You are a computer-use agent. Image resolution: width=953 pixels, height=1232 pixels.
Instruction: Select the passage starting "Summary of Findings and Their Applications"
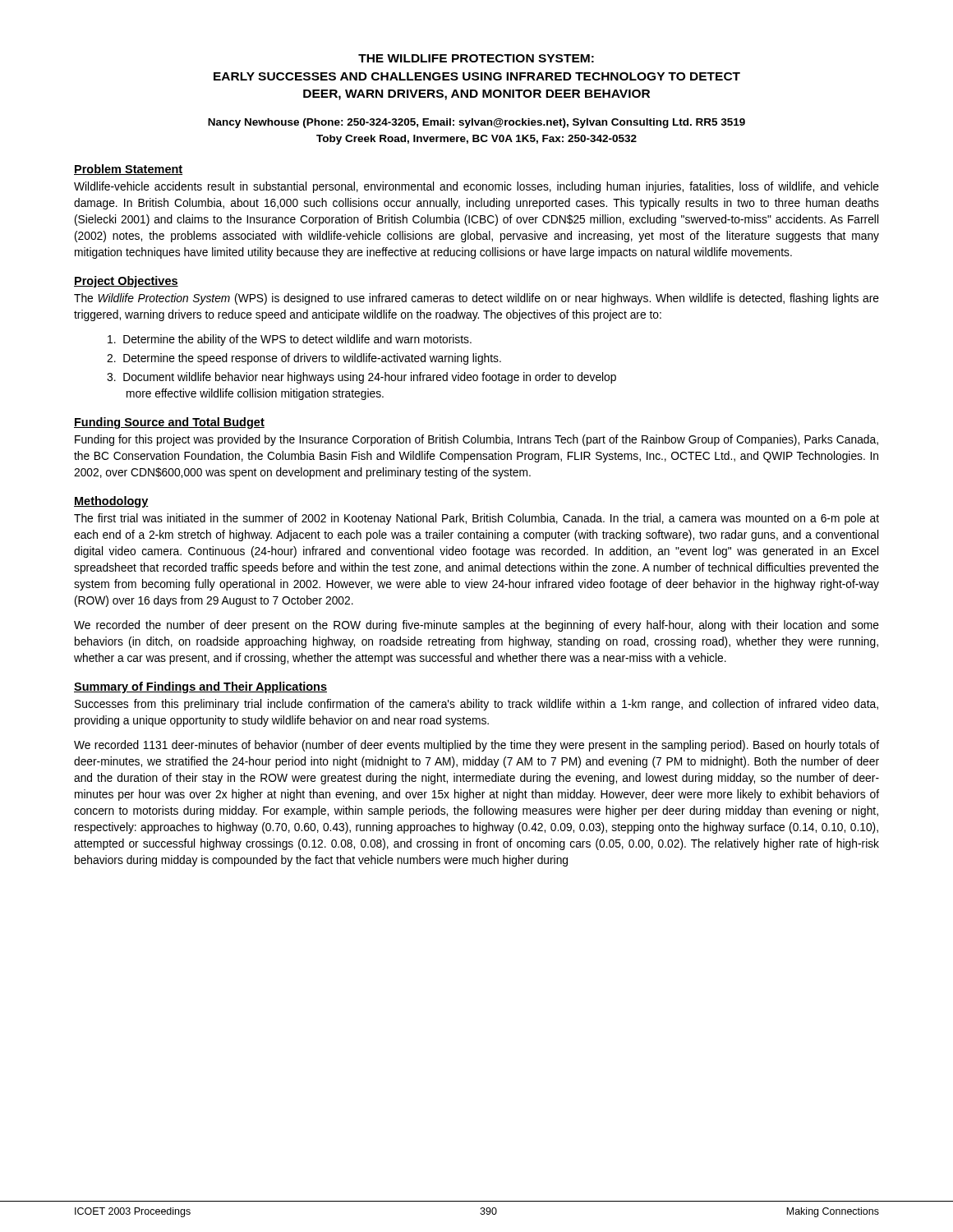coord(200,686)
